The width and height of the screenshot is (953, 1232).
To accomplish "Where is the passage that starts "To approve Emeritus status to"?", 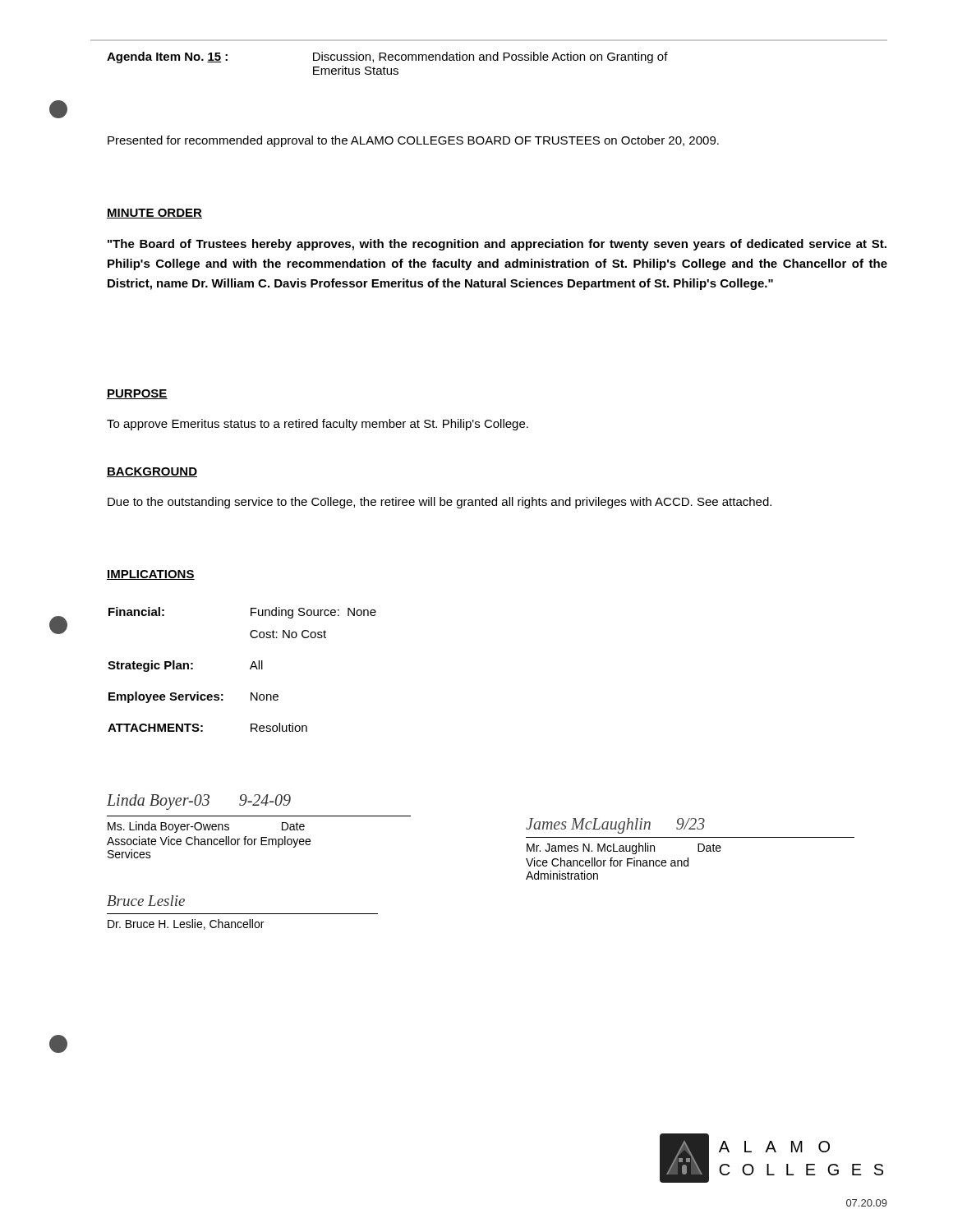I will [318, 423].
